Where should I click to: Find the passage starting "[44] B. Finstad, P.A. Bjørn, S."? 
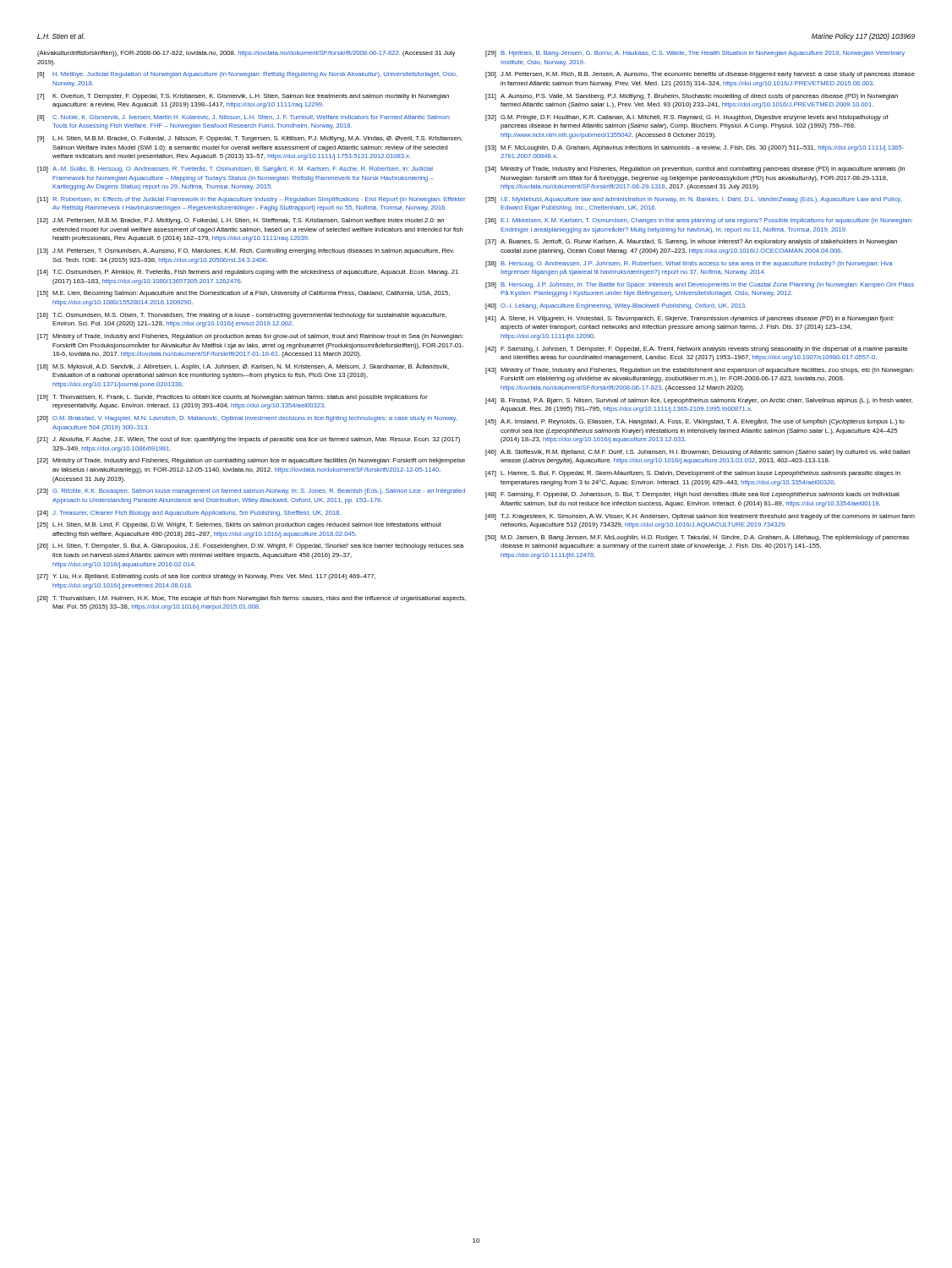tap(700, 405)
